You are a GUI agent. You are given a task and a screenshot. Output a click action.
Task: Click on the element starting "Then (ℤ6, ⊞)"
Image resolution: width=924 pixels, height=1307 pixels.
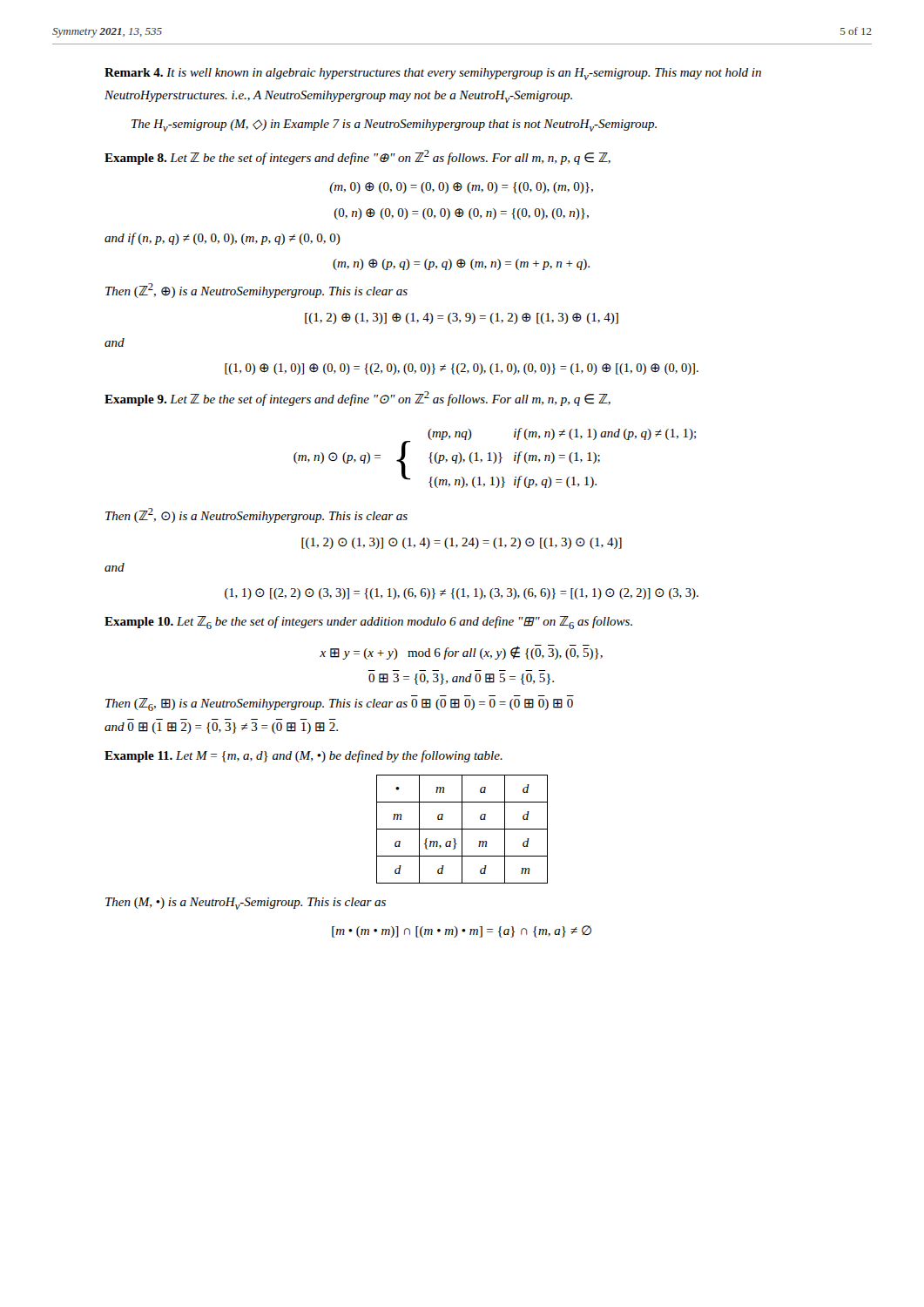(462, 716)
